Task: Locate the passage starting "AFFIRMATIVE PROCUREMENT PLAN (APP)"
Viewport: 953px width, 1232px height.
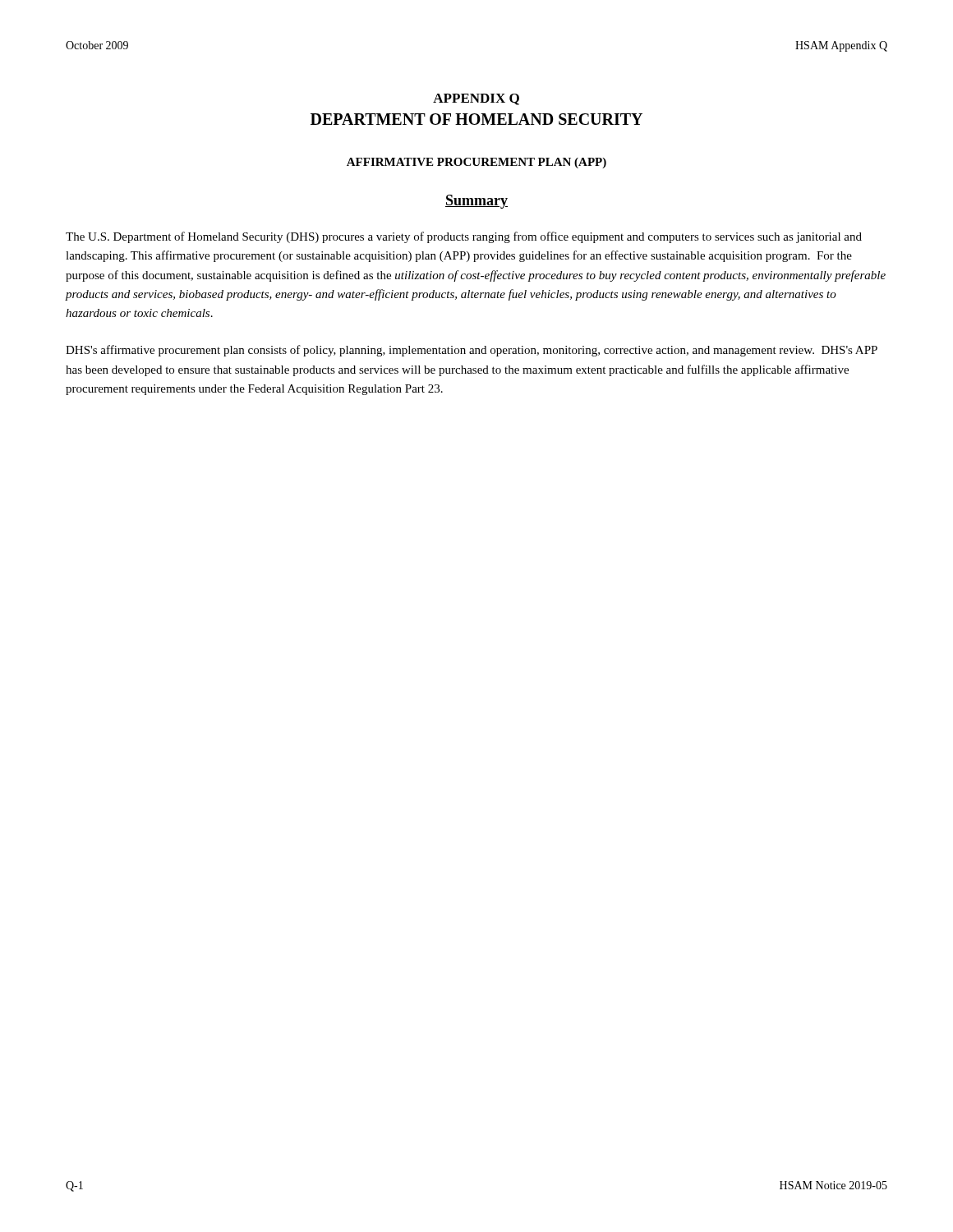Action: [476, 162]
